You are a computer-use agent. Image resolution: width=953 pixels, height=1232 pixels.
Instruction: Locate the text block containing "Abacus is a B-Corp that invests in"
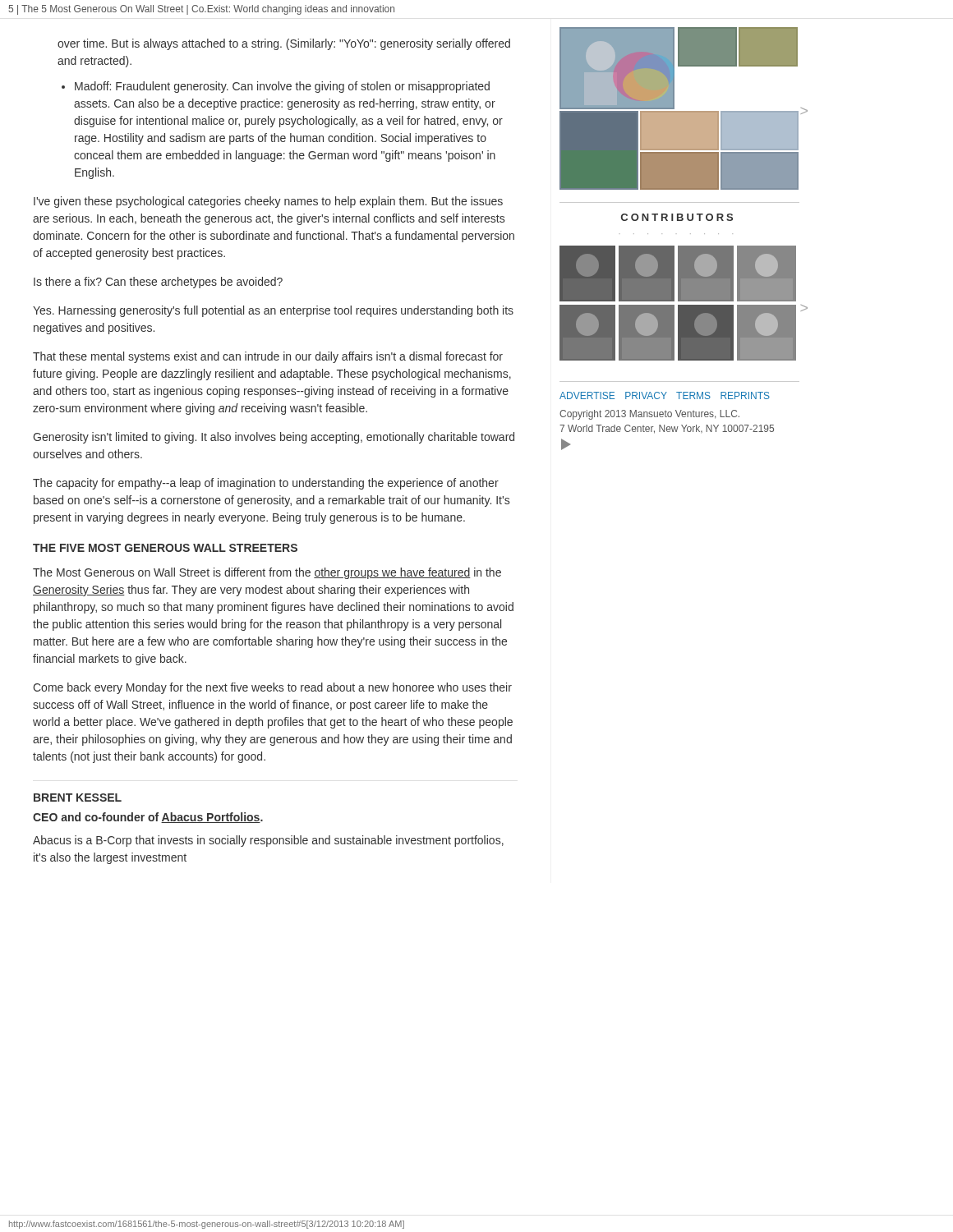(268, 849)
